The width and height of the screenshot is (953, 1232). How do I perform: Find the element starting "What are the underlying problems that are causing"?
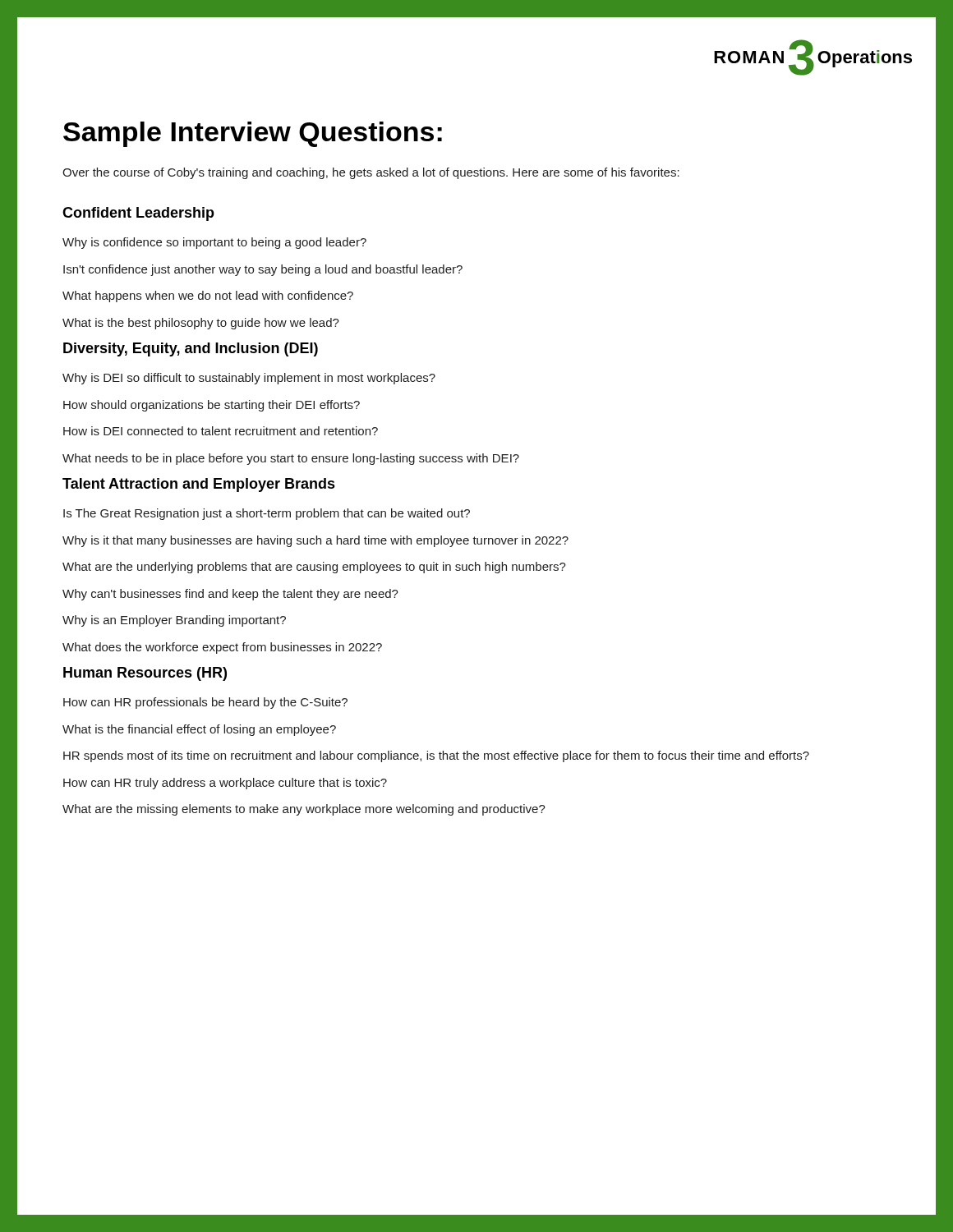pyautogui.click(x=314, y=567)
